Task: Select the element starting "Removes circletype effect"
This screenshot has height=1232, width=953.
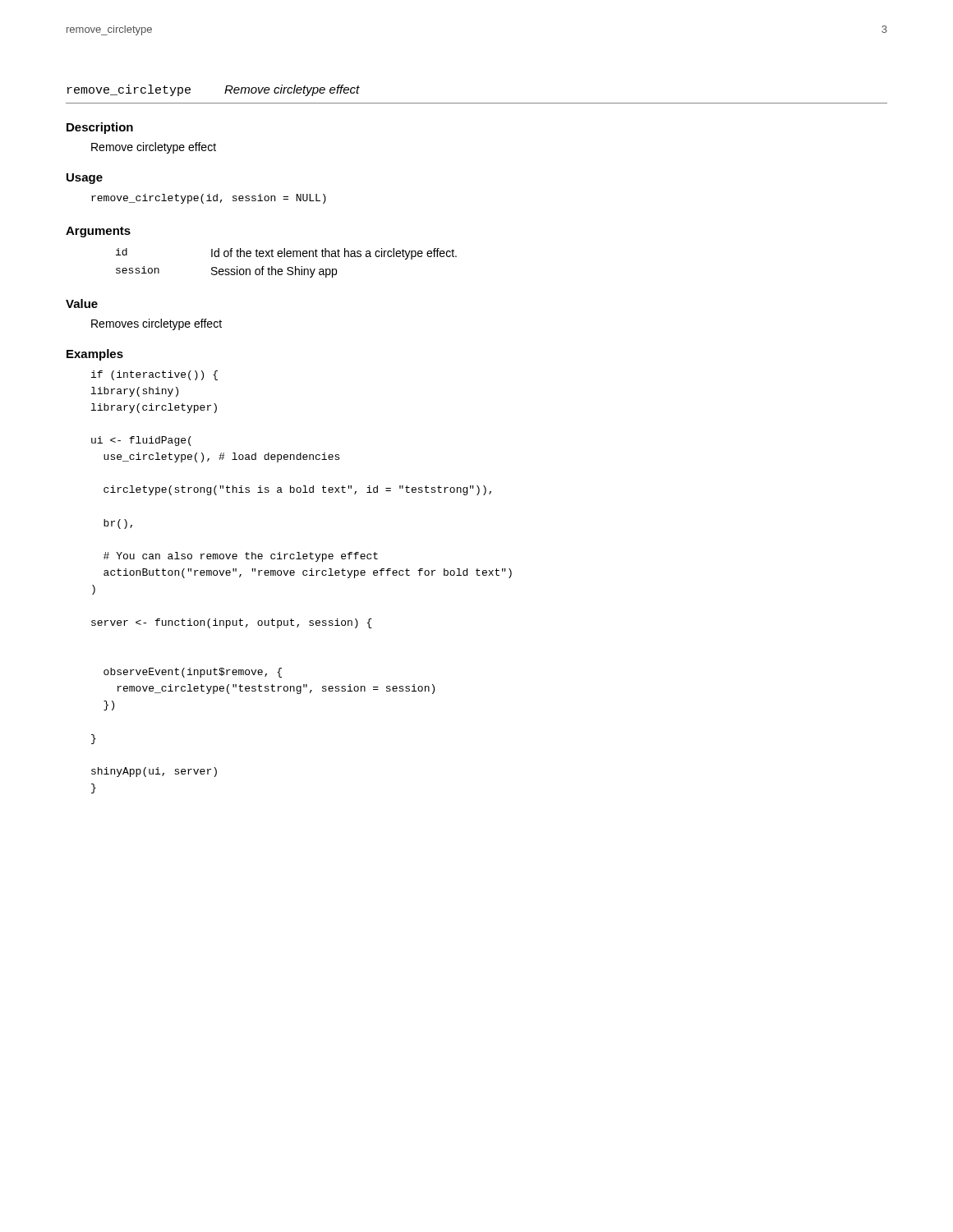Action: [156, 323]
